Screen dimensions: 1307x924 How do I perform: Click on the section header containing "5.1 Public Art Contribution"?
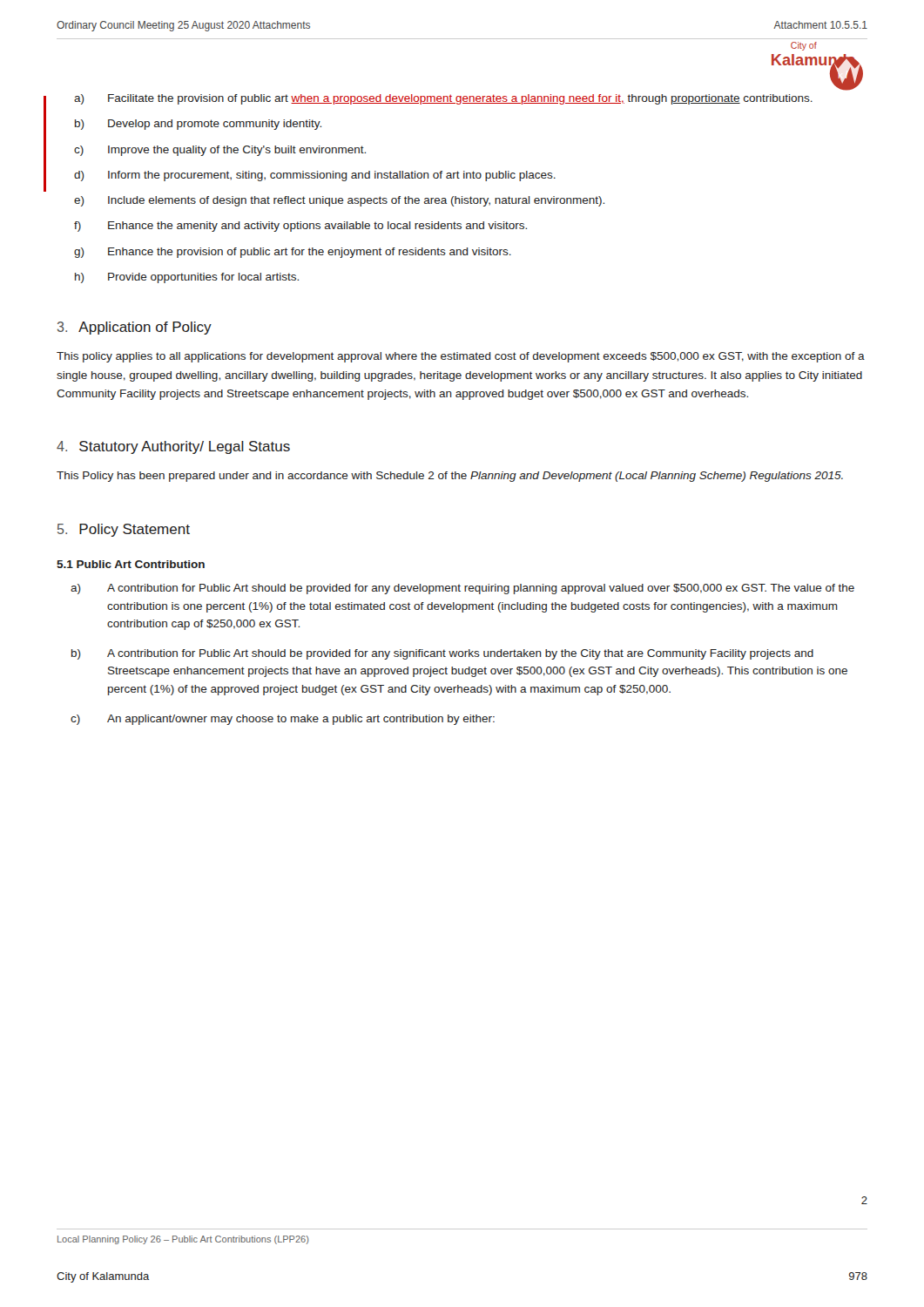(131, 564)
